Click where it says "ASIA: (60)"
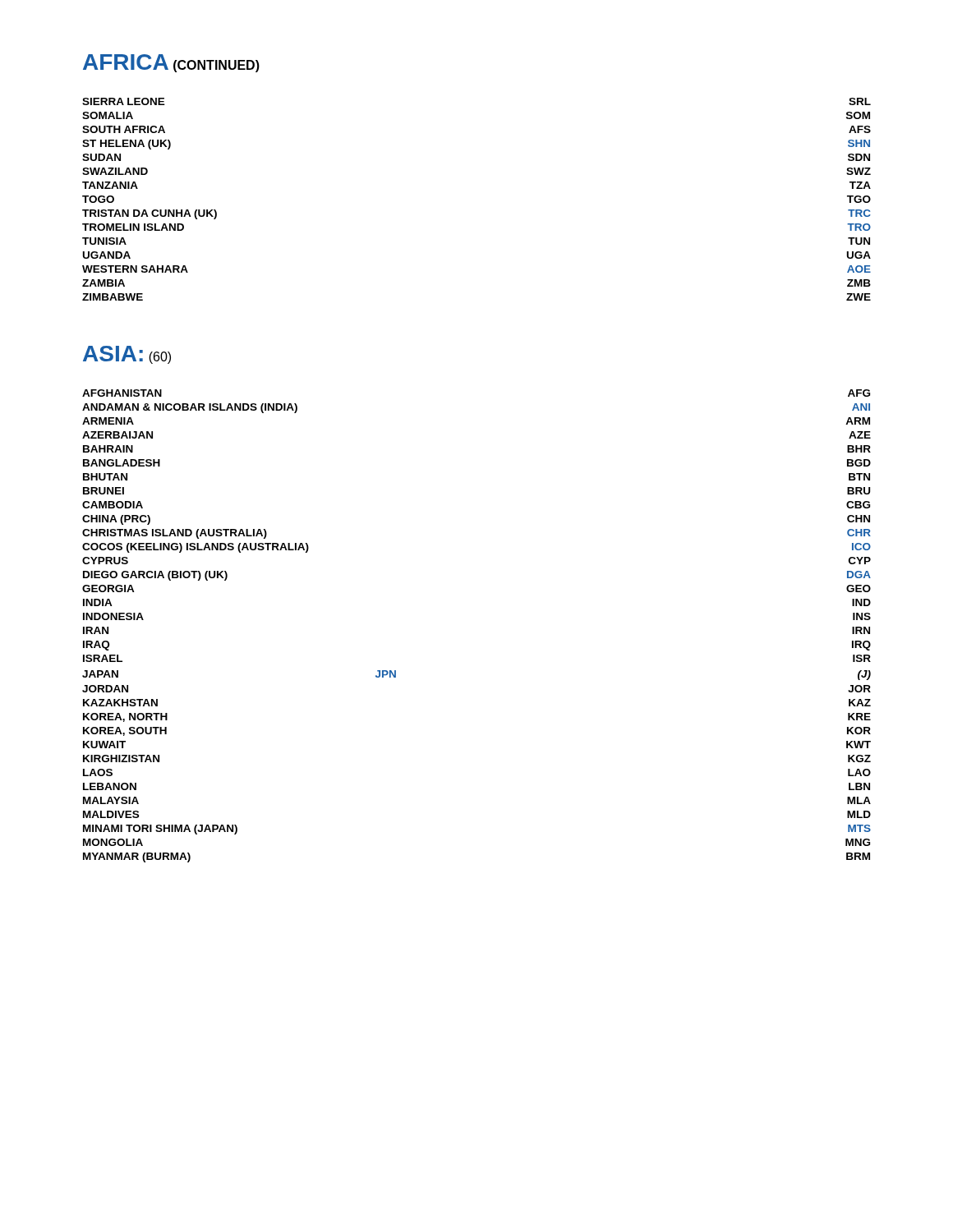Viewport: 953px width, 1232px height. click(x=127, y=354)
